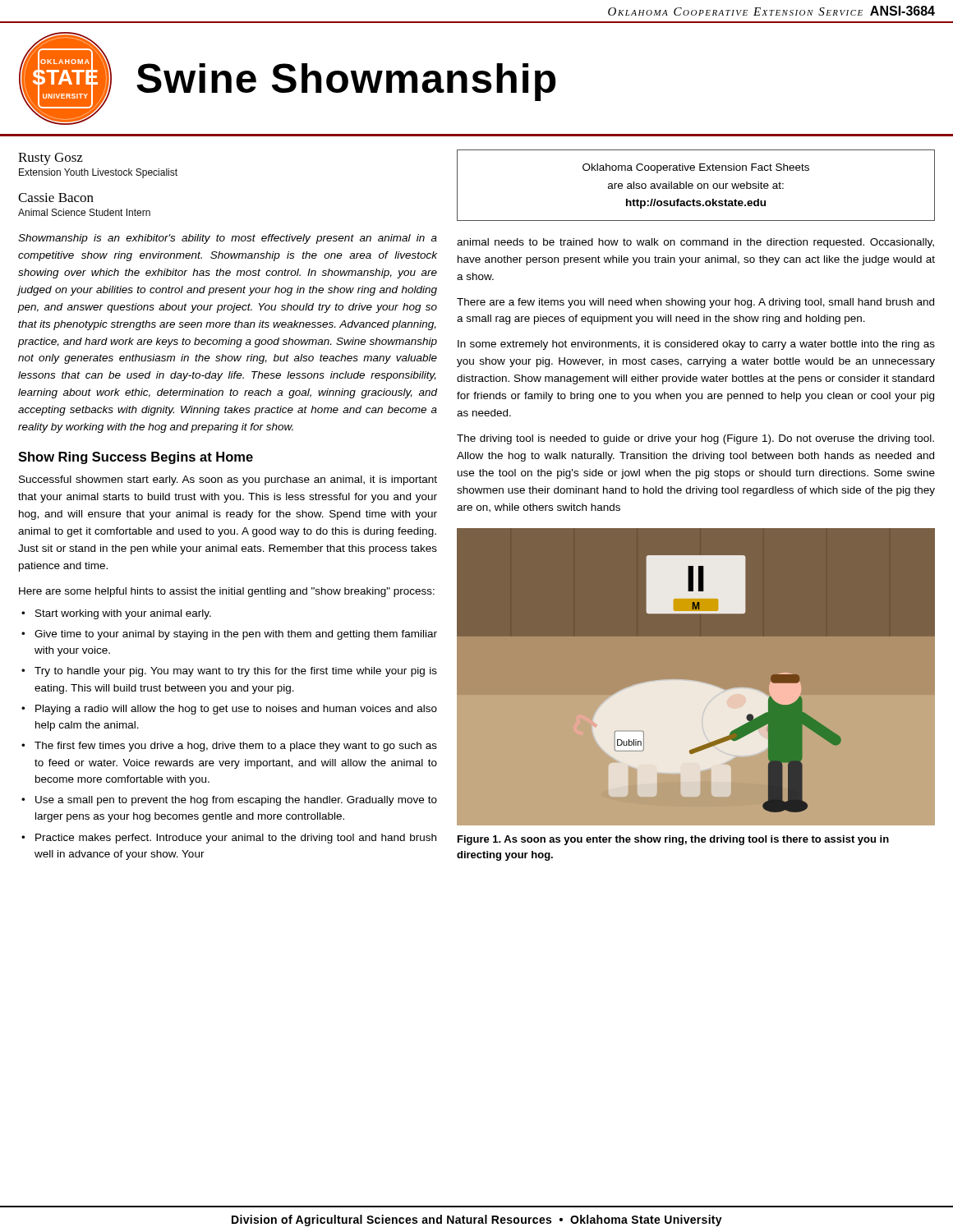
Task: Where is the passage that starts "• Playing a"?
Action: [229, 716]
